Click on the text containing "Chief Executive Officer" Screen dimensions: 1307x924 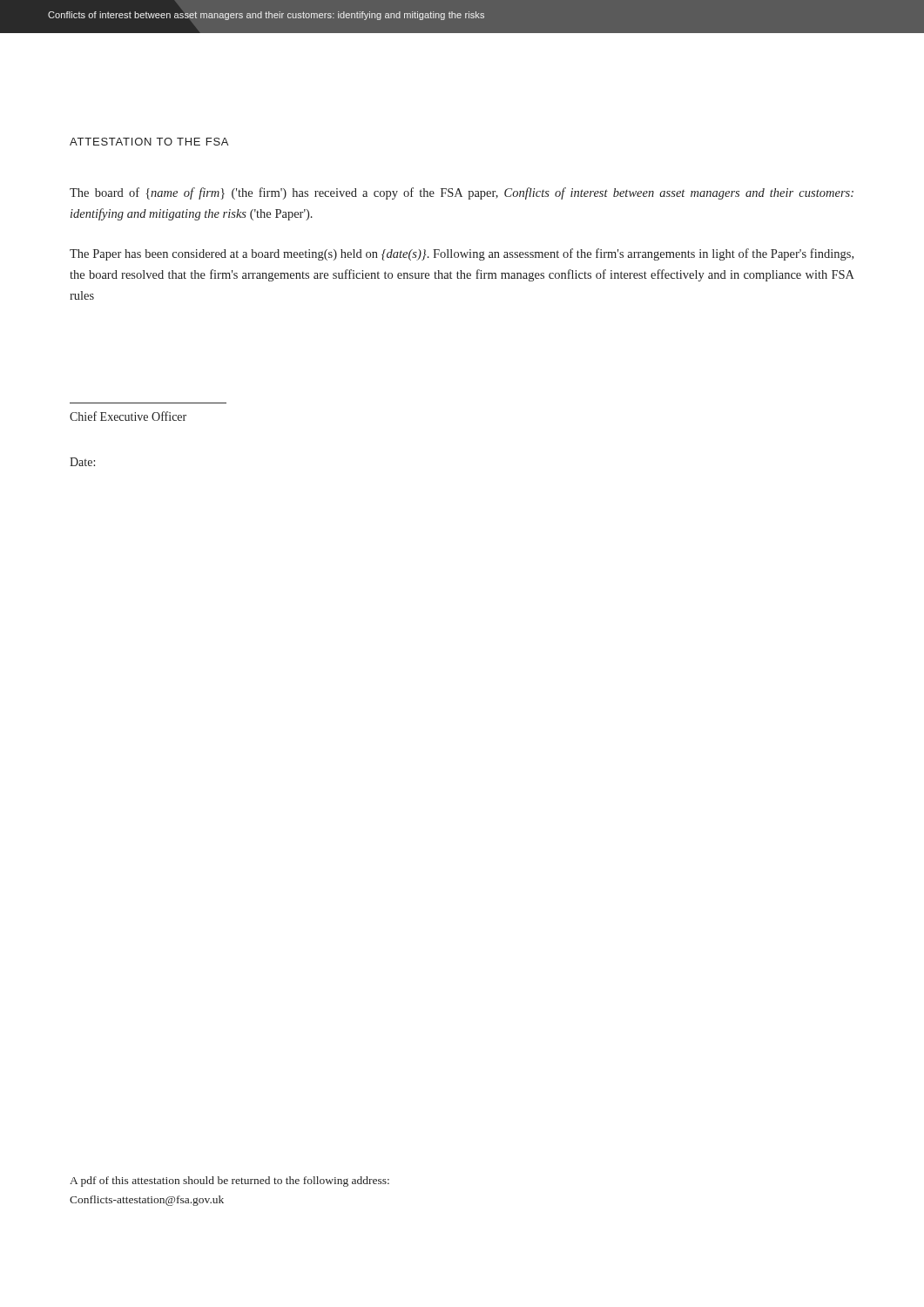(x=128, y=417)
